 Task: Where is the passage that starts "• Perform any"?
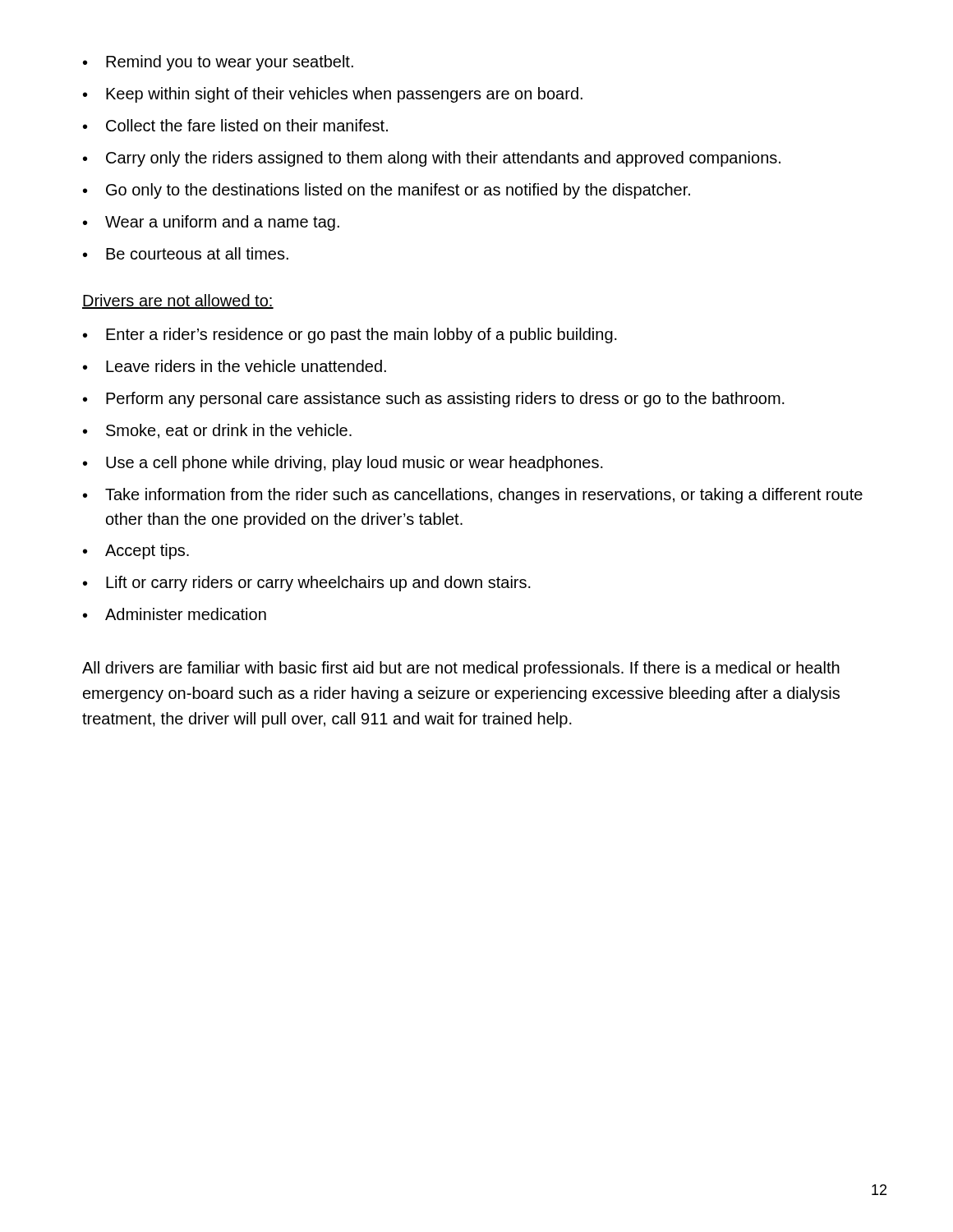click(485, 399)
